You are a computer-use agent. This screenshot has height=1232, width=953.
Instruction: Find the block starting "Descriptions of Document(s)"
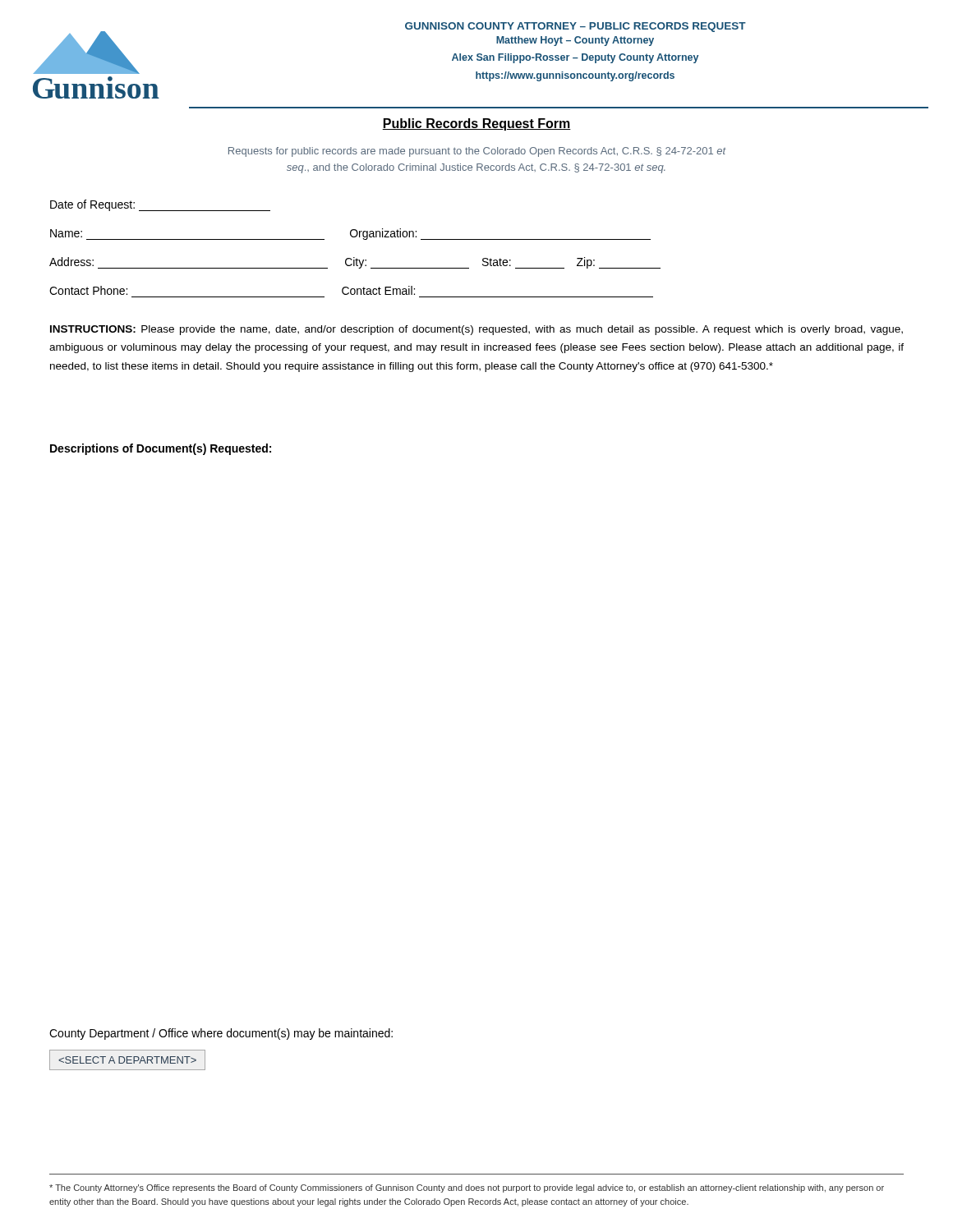click(161, 448)
